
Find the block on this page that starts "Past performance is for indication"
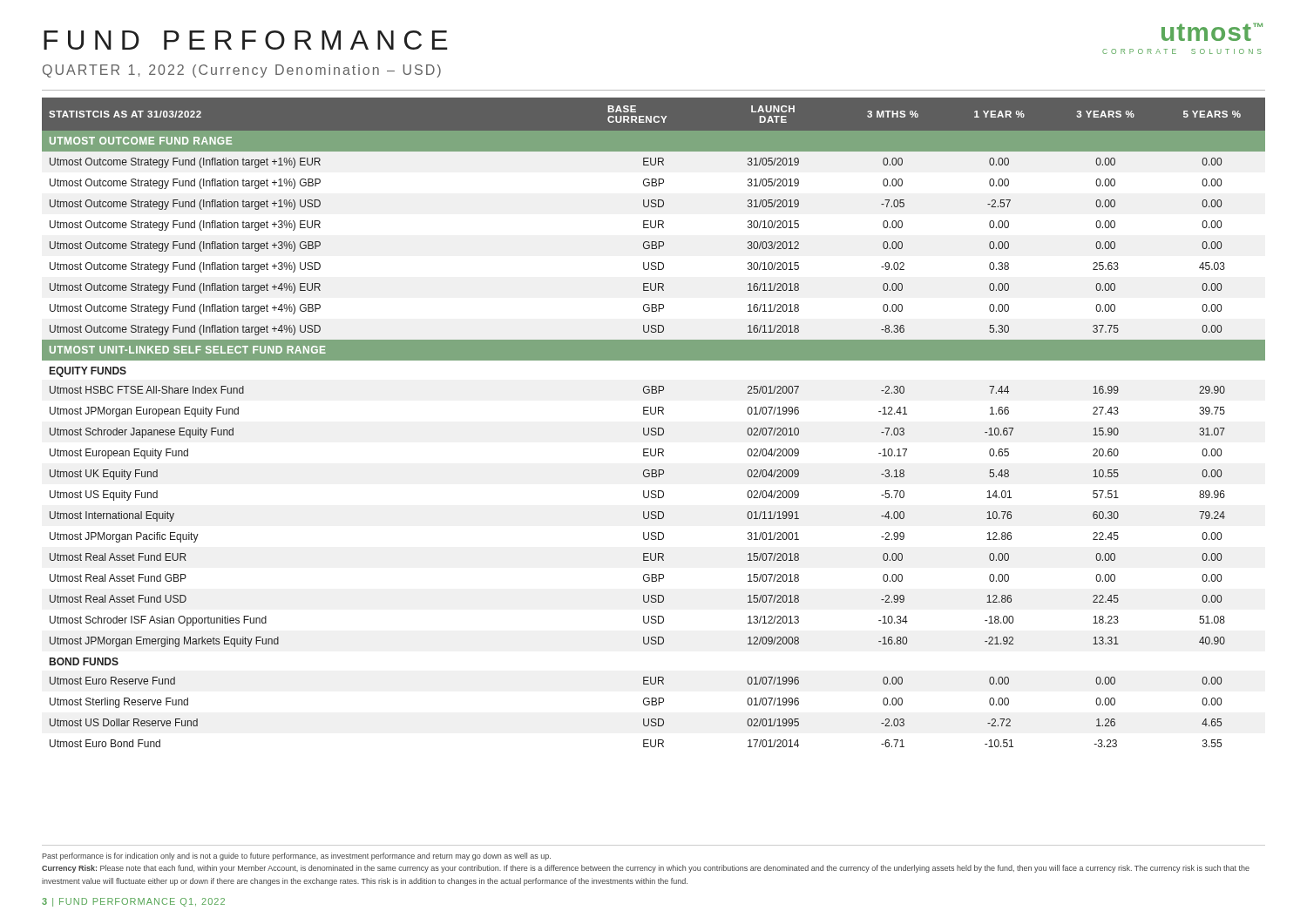(x=654, y=869)
